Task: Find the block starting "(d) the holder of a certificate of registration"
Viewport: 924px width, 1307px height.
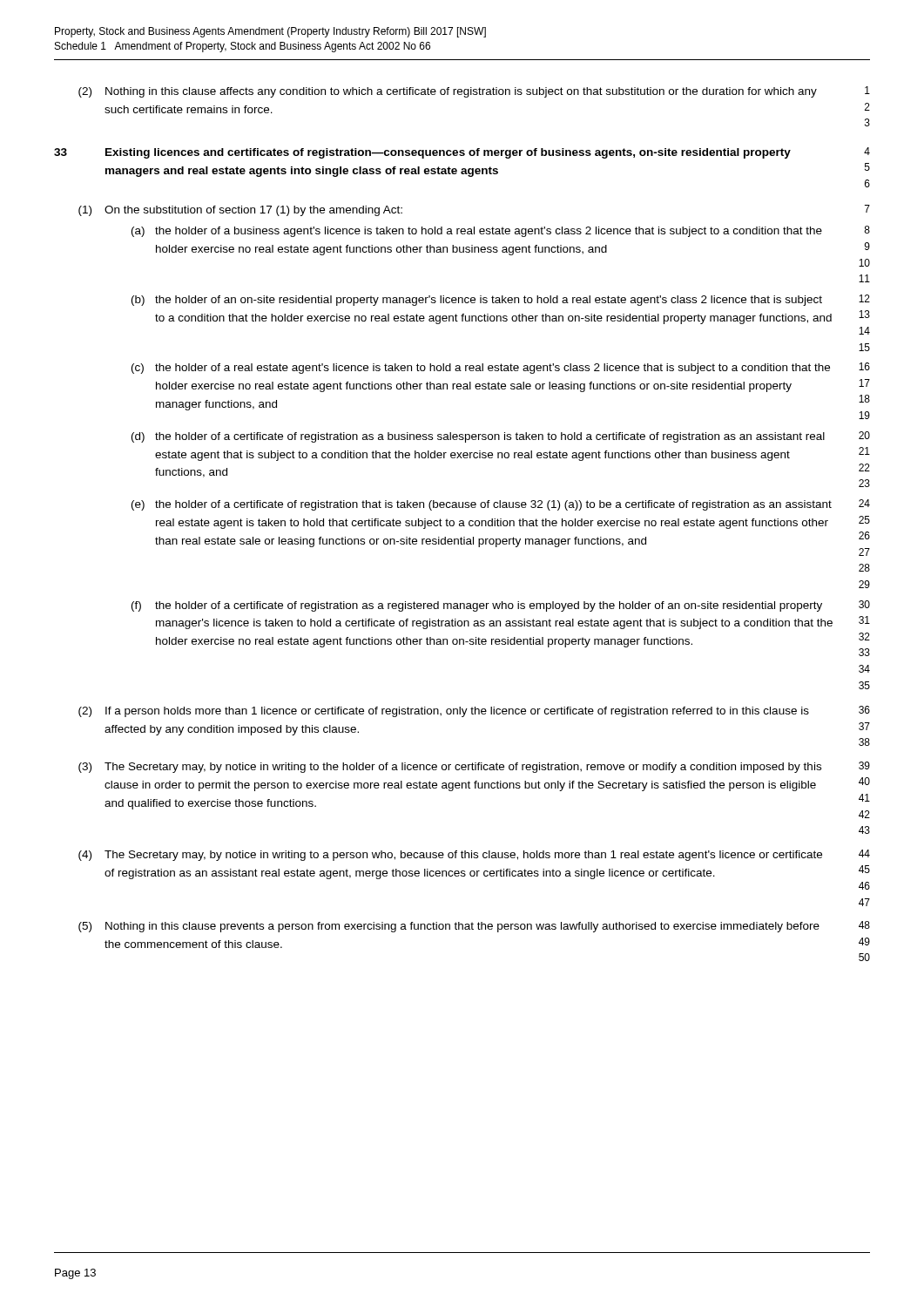Action: pyautogui.click(x=500, y=460)
